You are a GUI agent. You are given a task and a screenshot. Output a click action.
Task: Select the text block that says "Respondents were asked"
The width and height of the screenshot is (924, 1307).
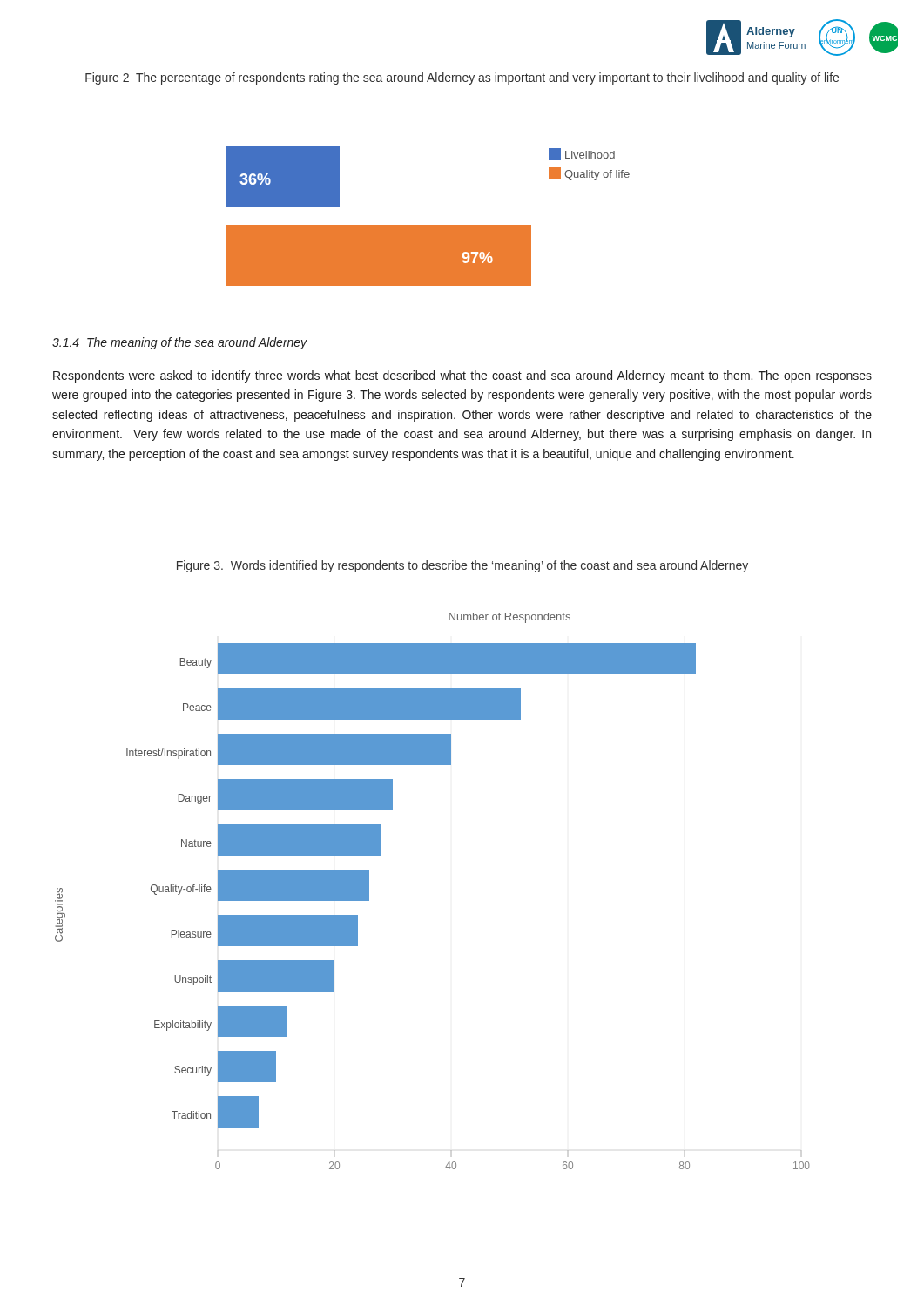462,415
